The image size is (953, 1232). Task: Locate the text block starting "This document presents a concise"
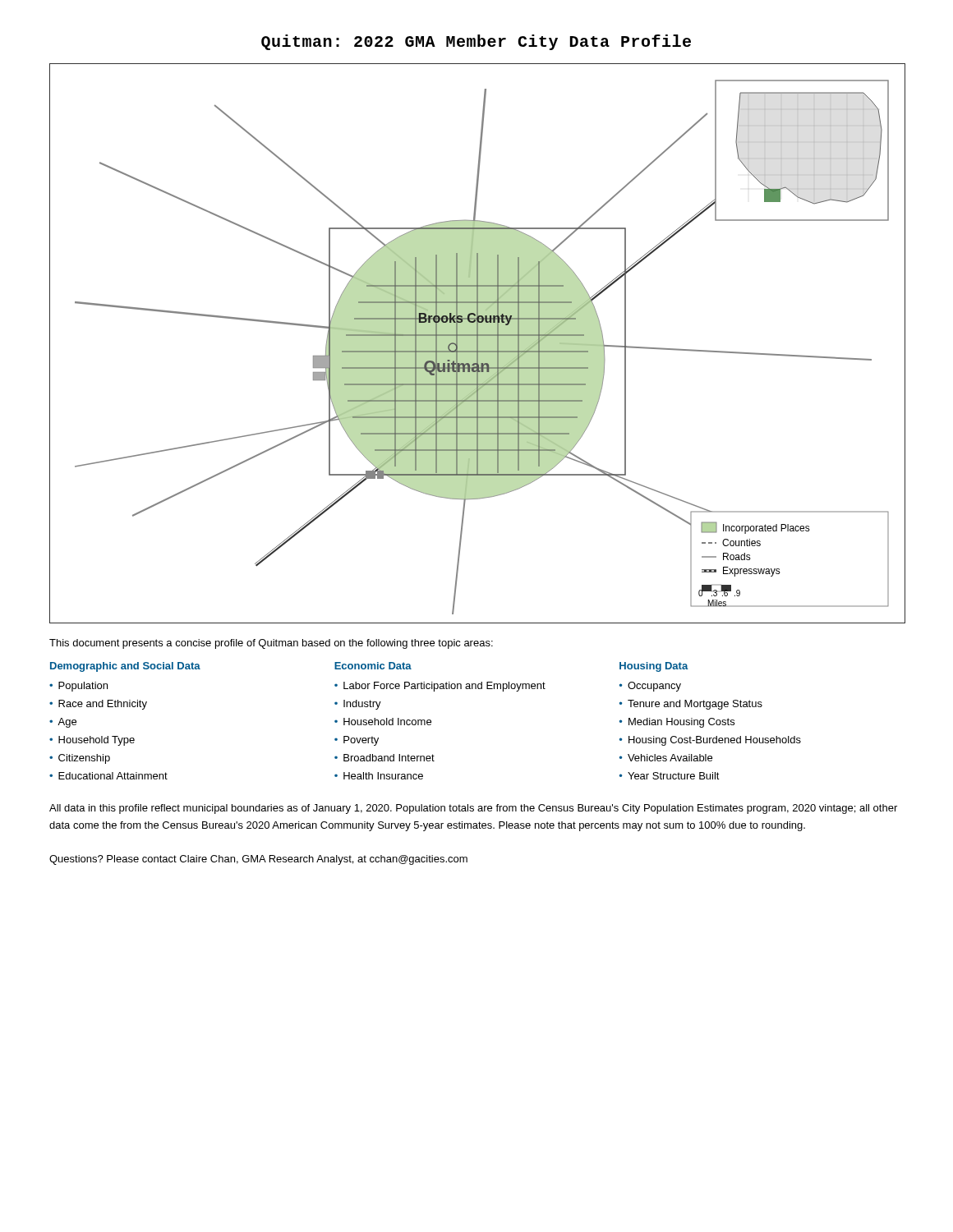271,643
